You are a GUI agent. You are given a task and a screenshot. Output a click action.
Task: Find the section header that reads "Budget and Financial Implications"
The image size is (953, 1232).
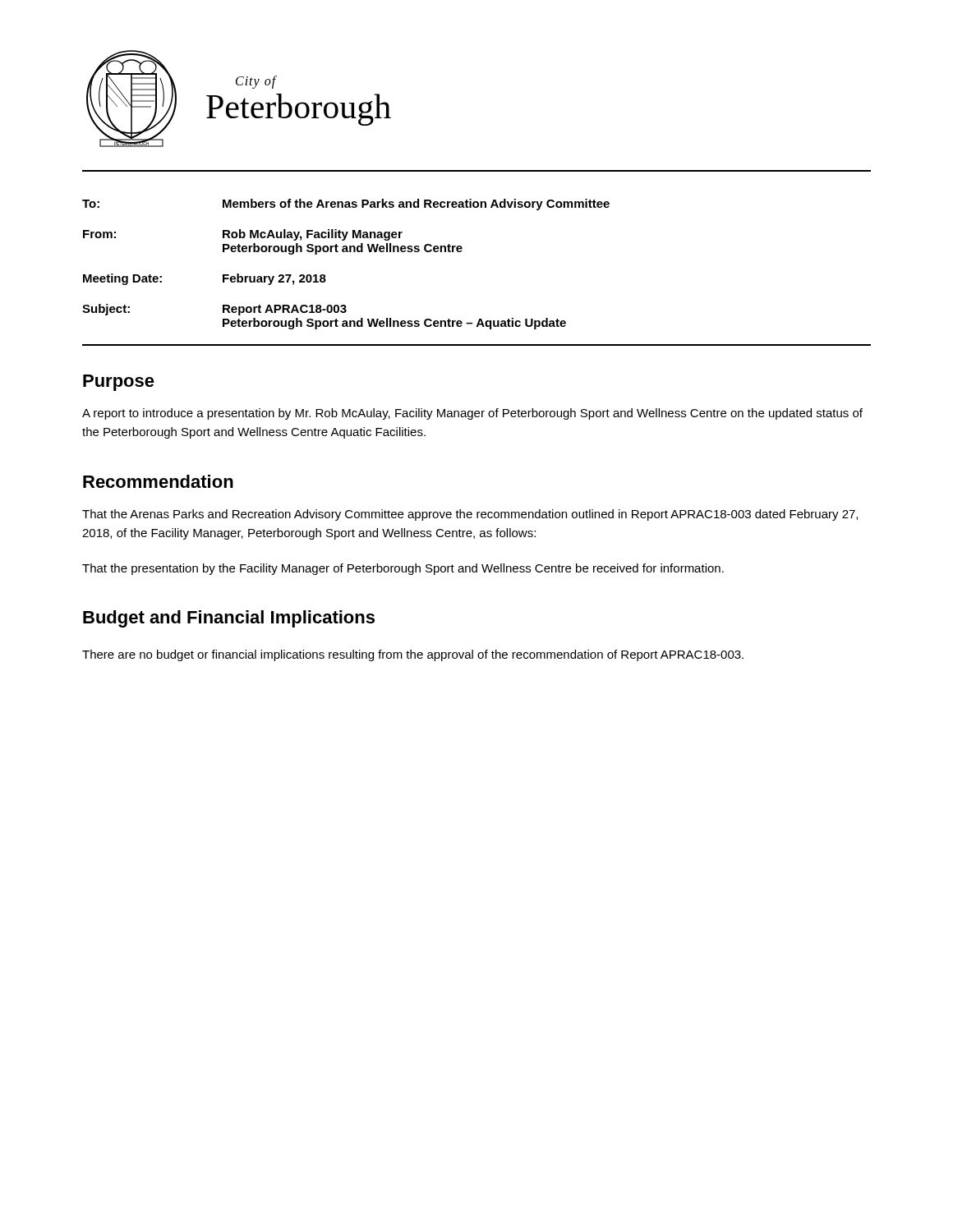pyautogui.click(x=229, y=617)
